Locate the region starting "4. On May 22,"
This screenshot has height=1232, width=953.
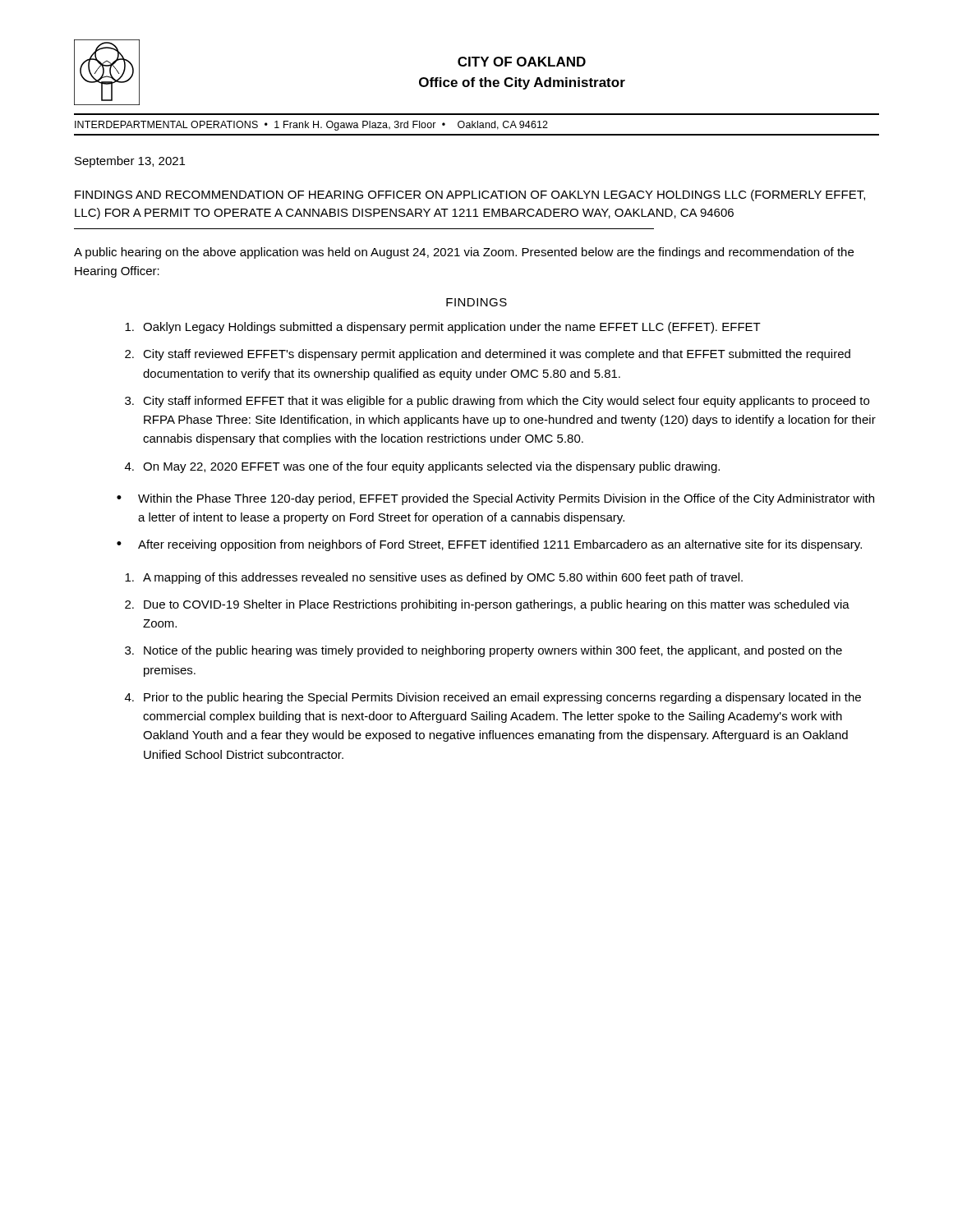tap(493, 466)
